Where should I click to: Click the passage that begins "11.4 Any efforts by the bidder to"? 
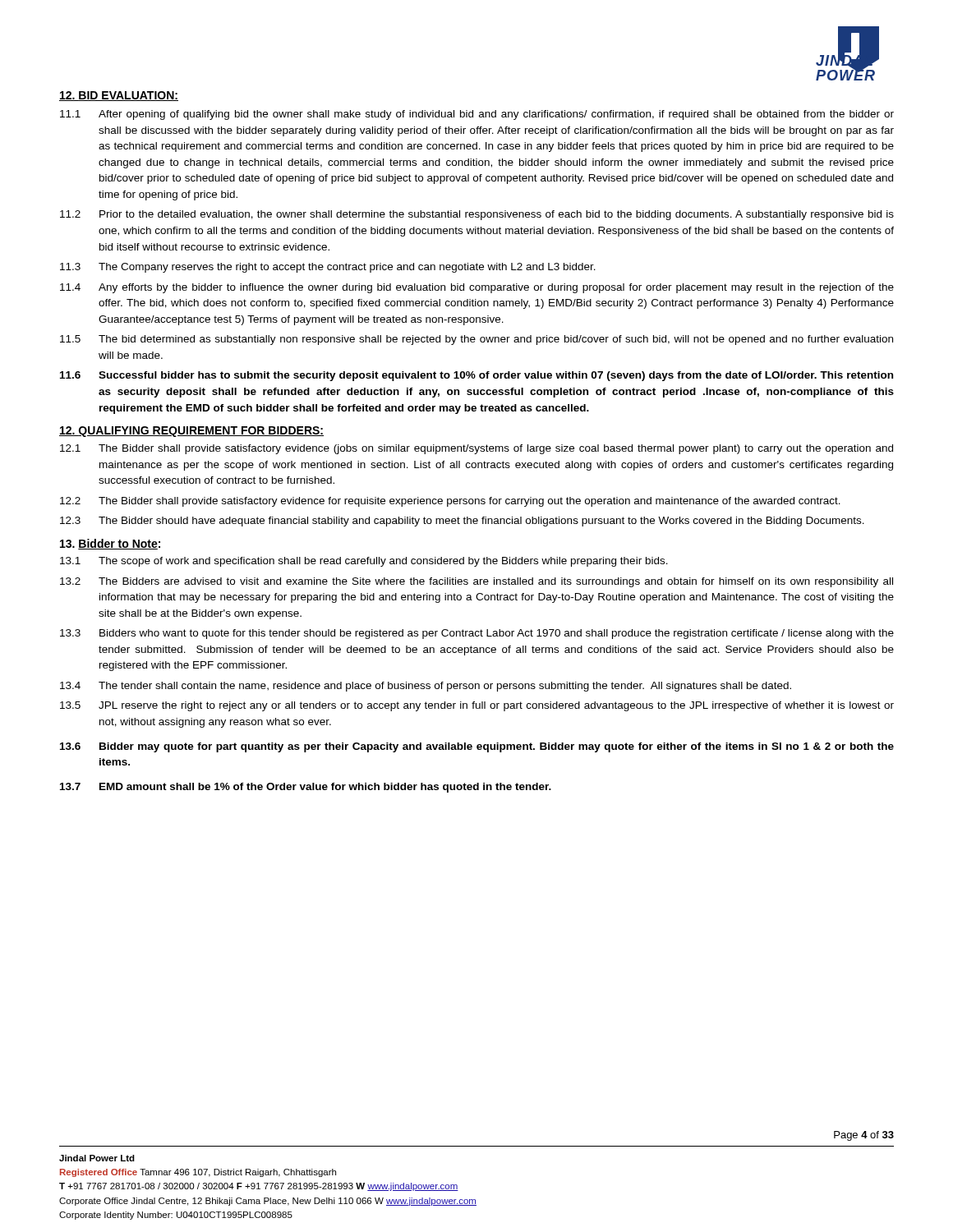(476, 303)
